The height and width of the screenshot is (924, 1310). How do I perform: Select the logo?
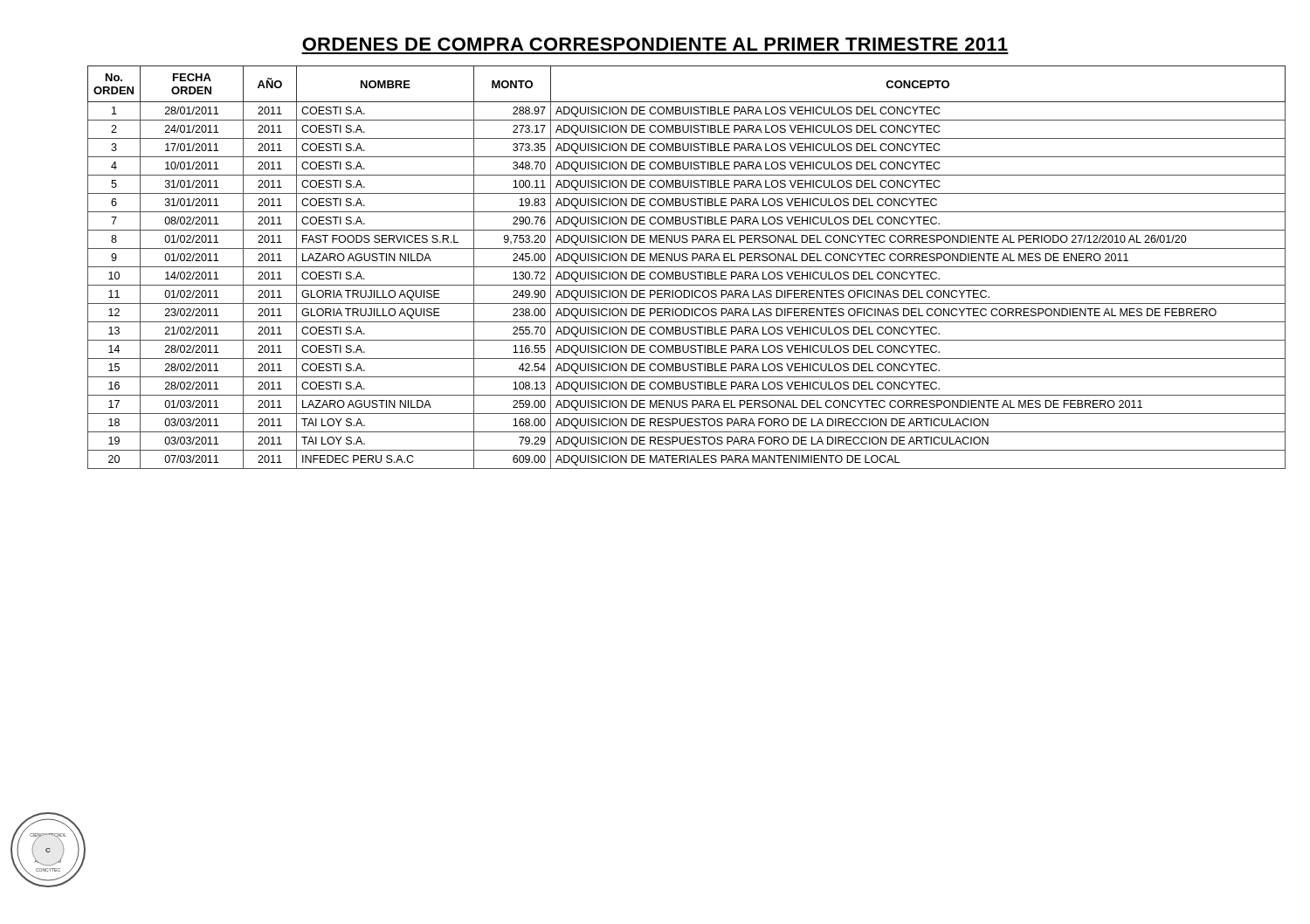(x=48, y=850)
